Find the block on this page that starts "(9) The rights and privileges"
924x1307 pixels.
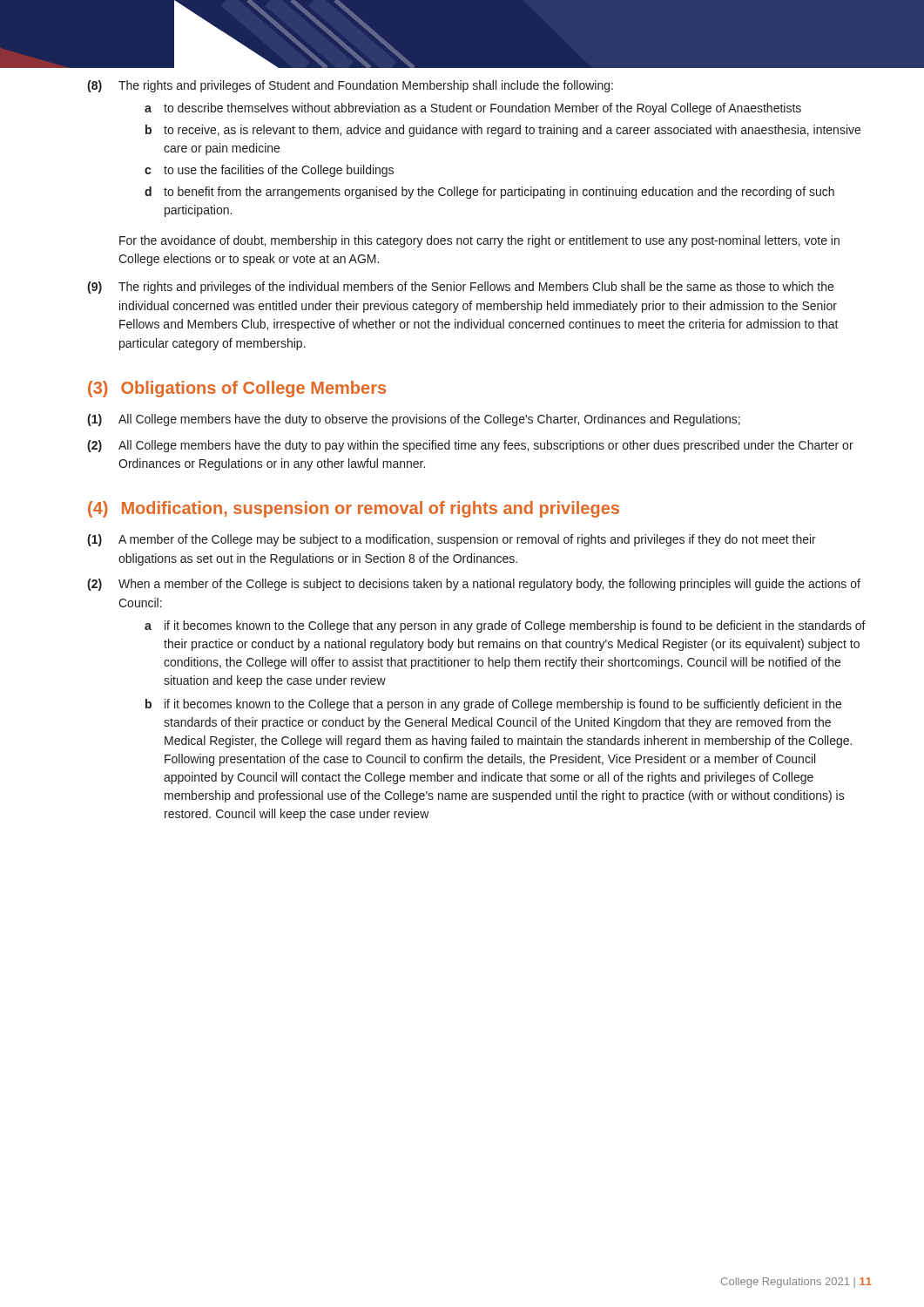tap(479, 316)
